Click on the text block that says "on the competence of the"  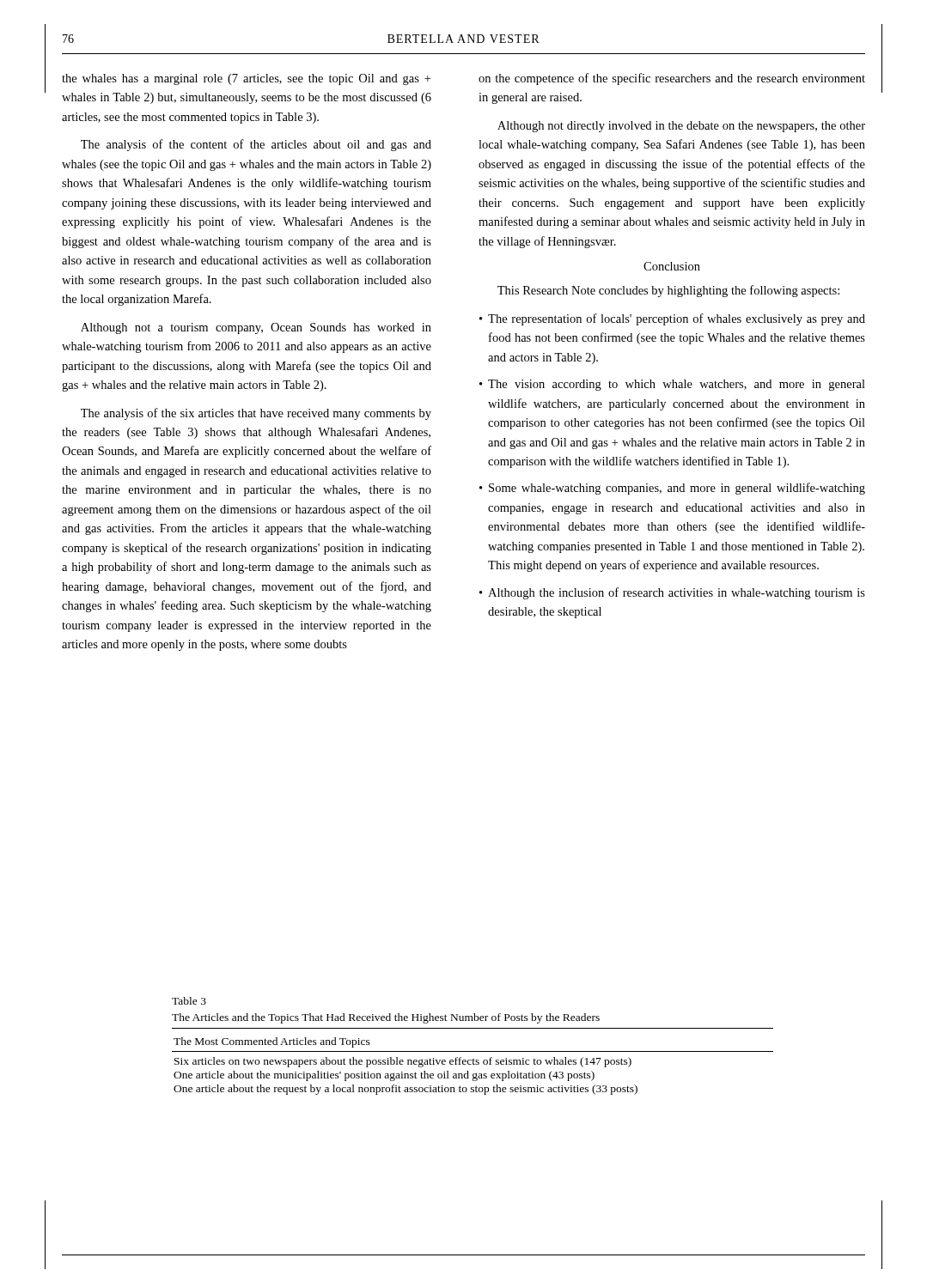tap(672, 160)
